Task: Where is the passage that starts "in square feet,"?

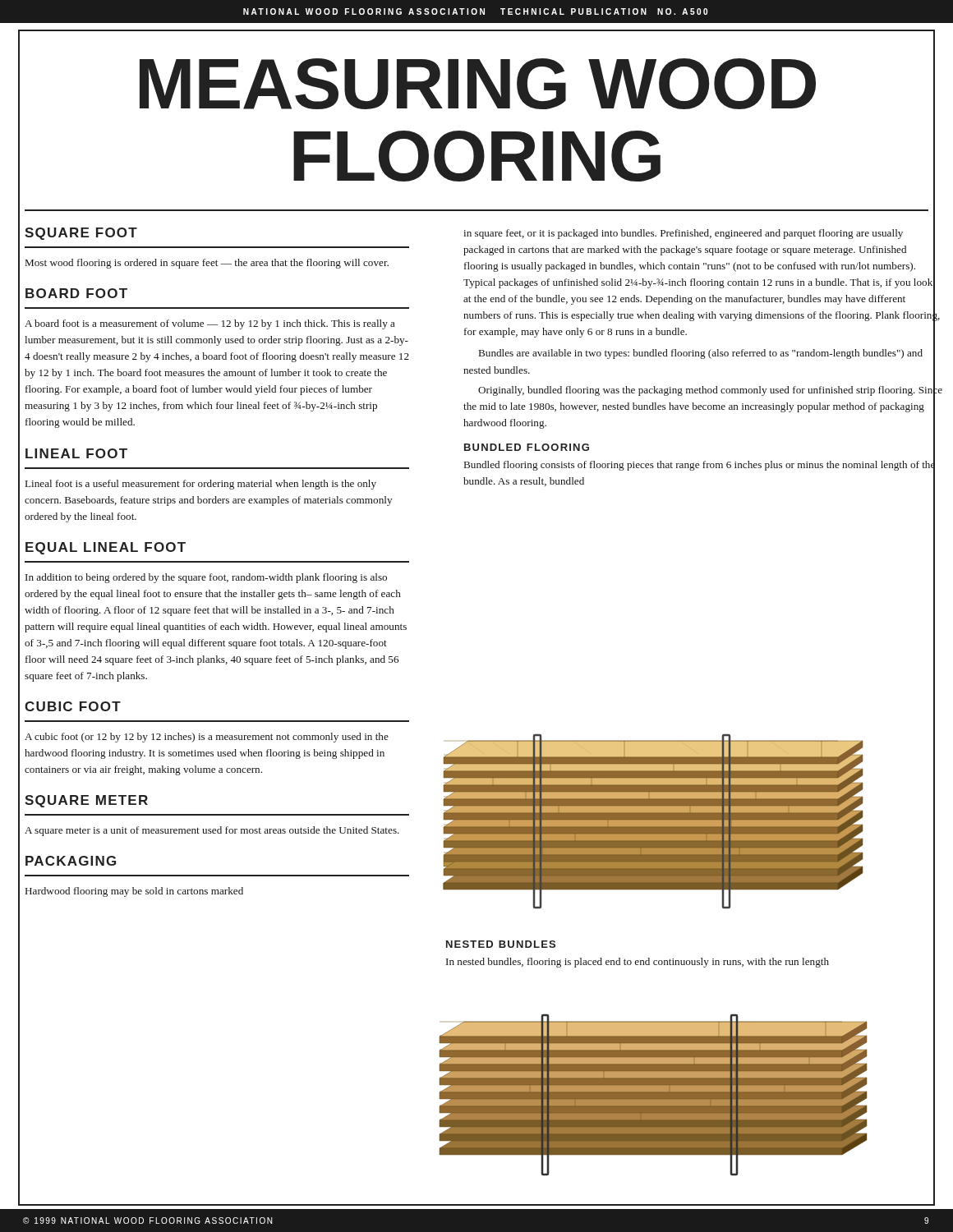Action: click(703, 328)
